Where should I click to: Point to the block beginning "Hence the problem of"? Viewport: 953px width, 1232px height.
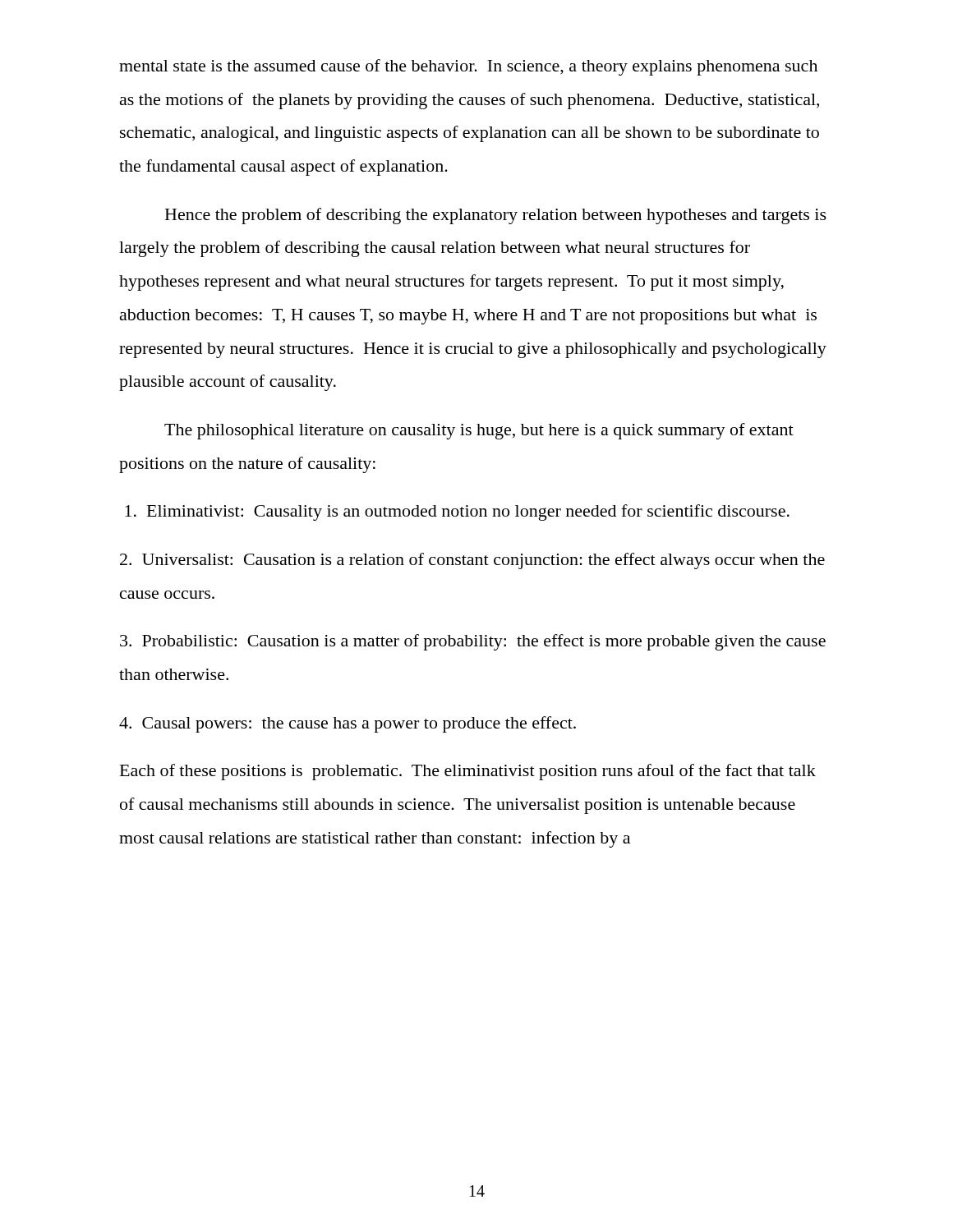tap(496, 216)
